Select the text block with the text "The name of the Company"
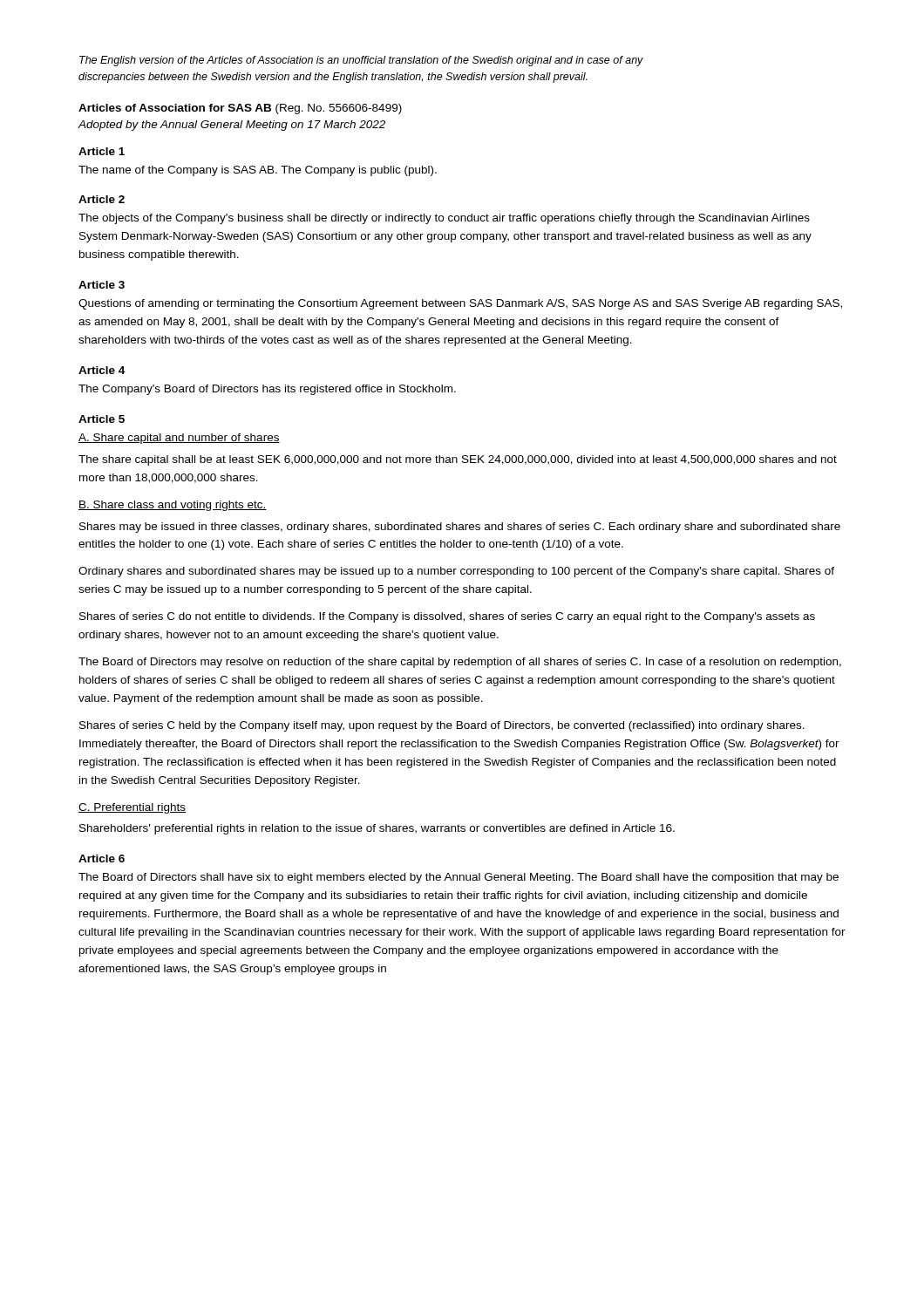This screenshot has height=1308, width=924. 258,169
